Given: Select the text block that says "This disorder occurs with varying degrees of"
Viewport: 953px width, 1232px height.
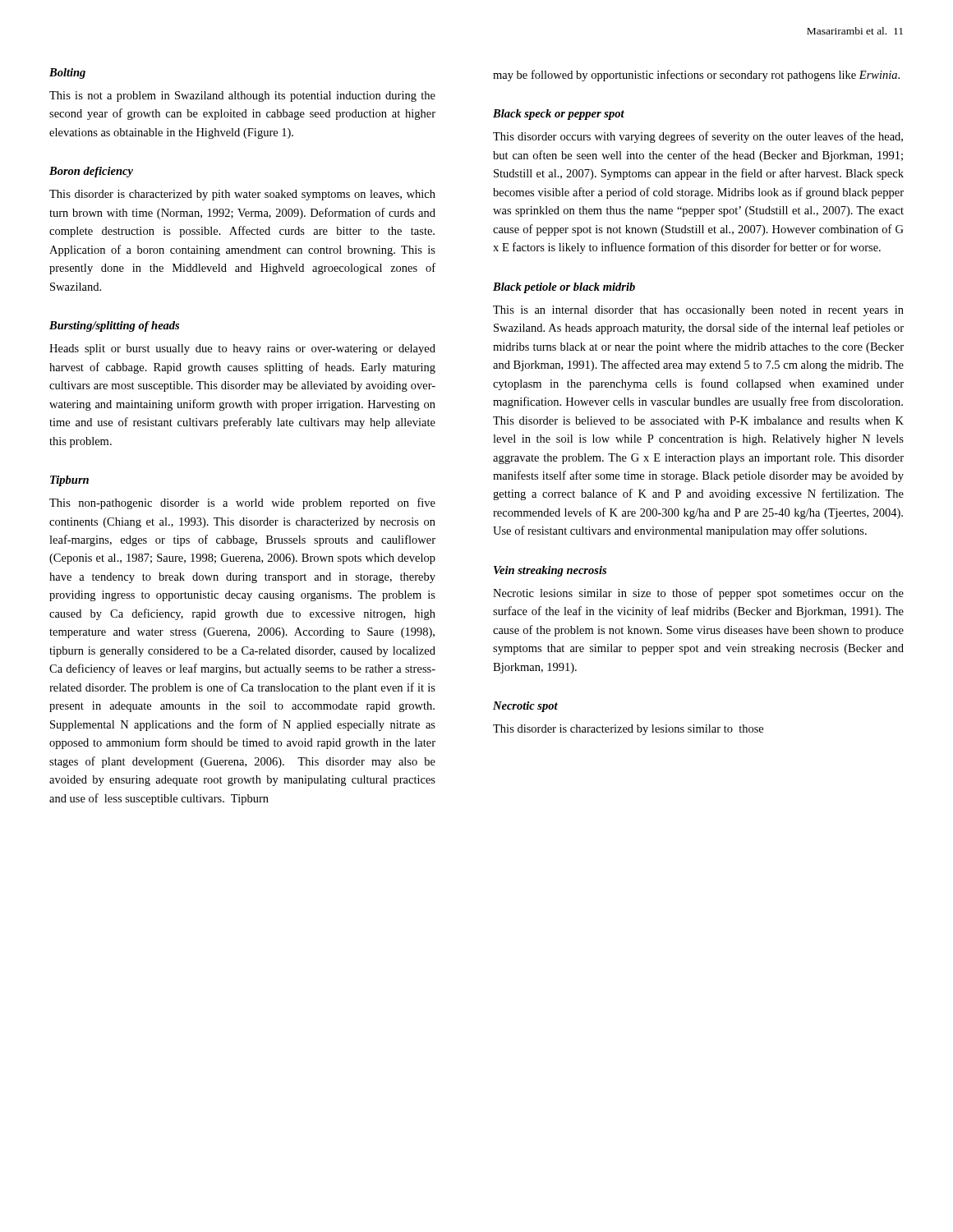Looking at the screenshot, I should pyautogui.click(x=698, y=192).
